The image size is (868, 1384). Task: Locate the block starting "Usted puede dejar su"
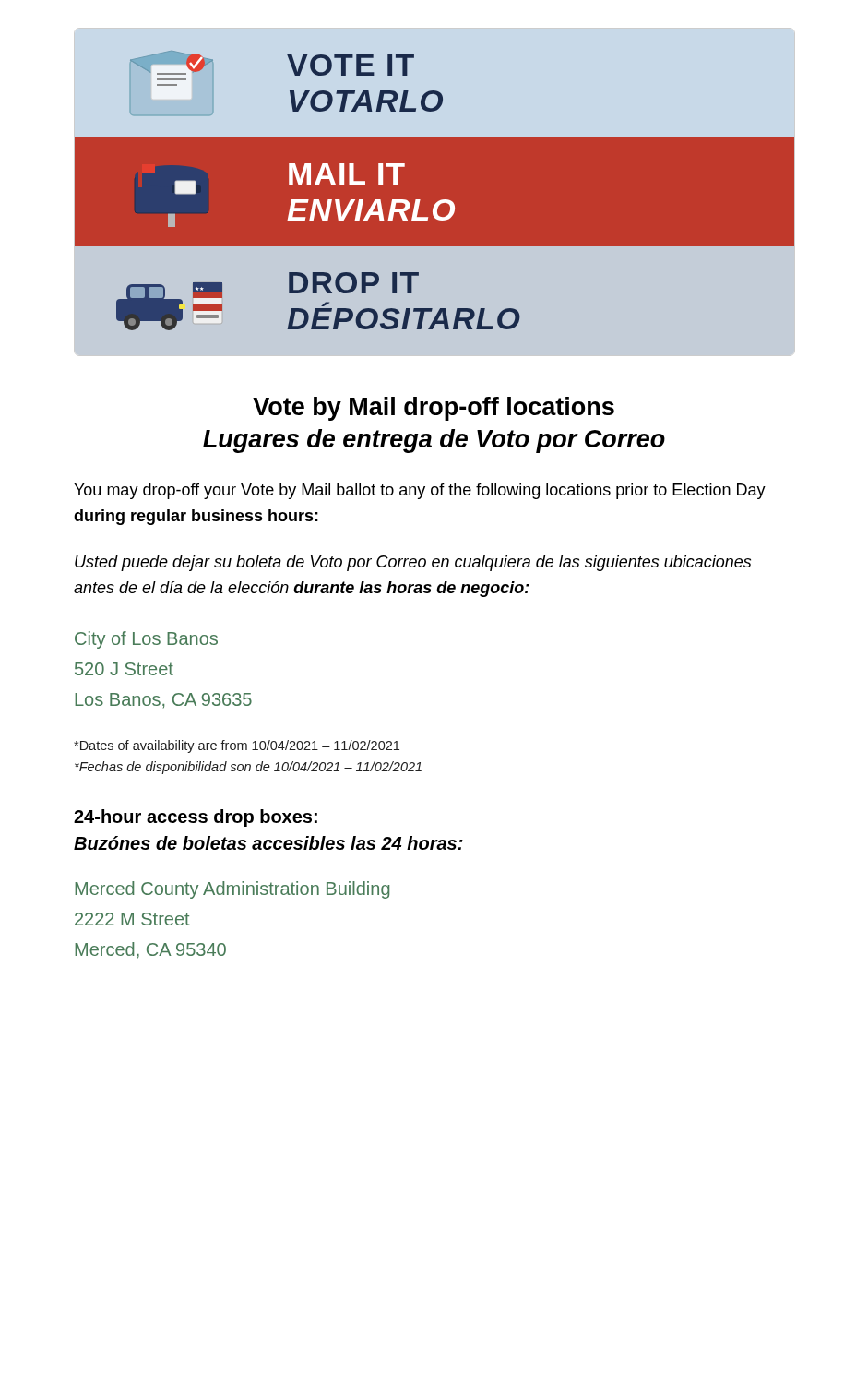[x=413, y=575]
